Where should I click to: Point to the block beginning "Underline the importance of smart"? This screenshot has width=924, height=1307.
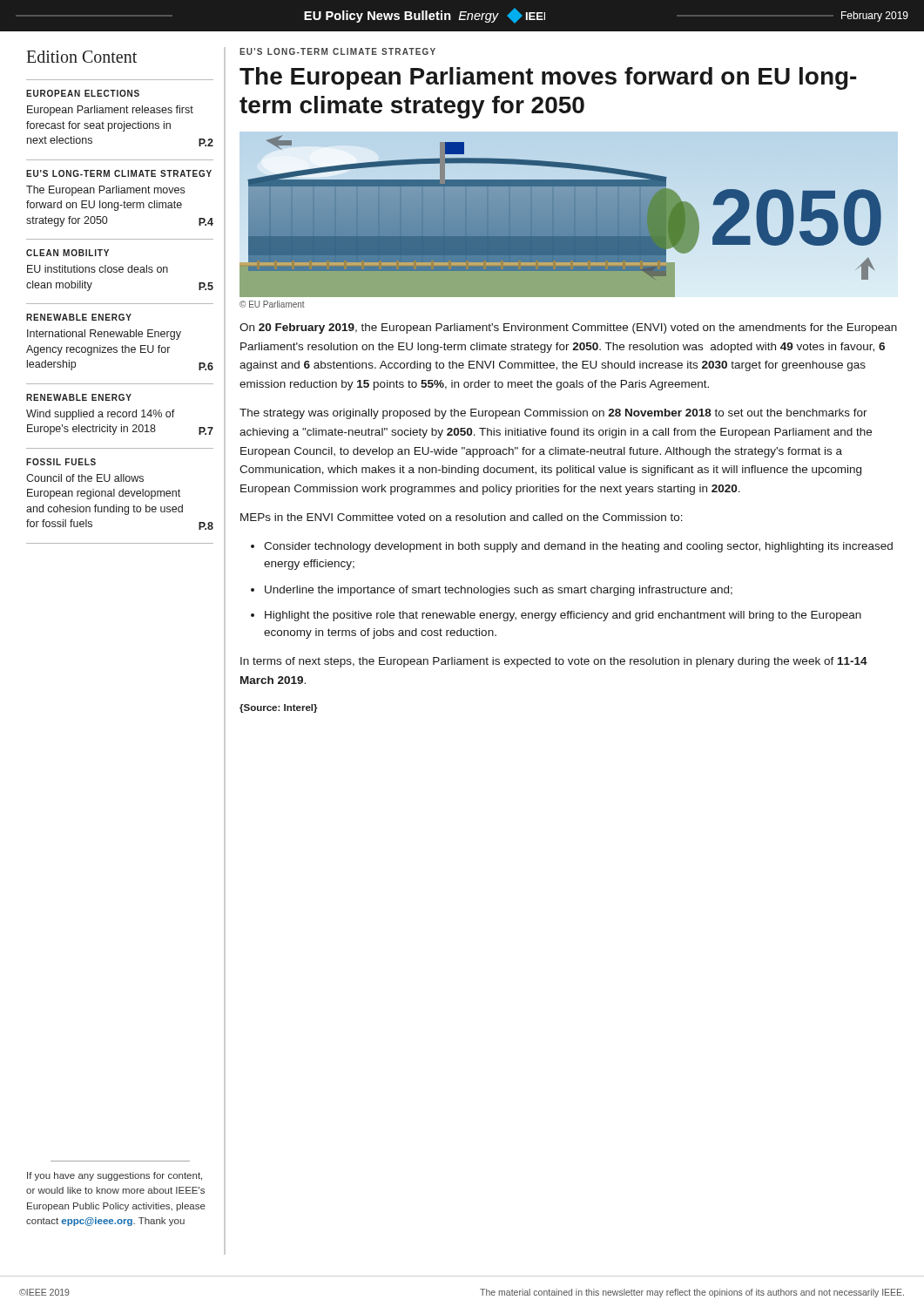(498, 589)
